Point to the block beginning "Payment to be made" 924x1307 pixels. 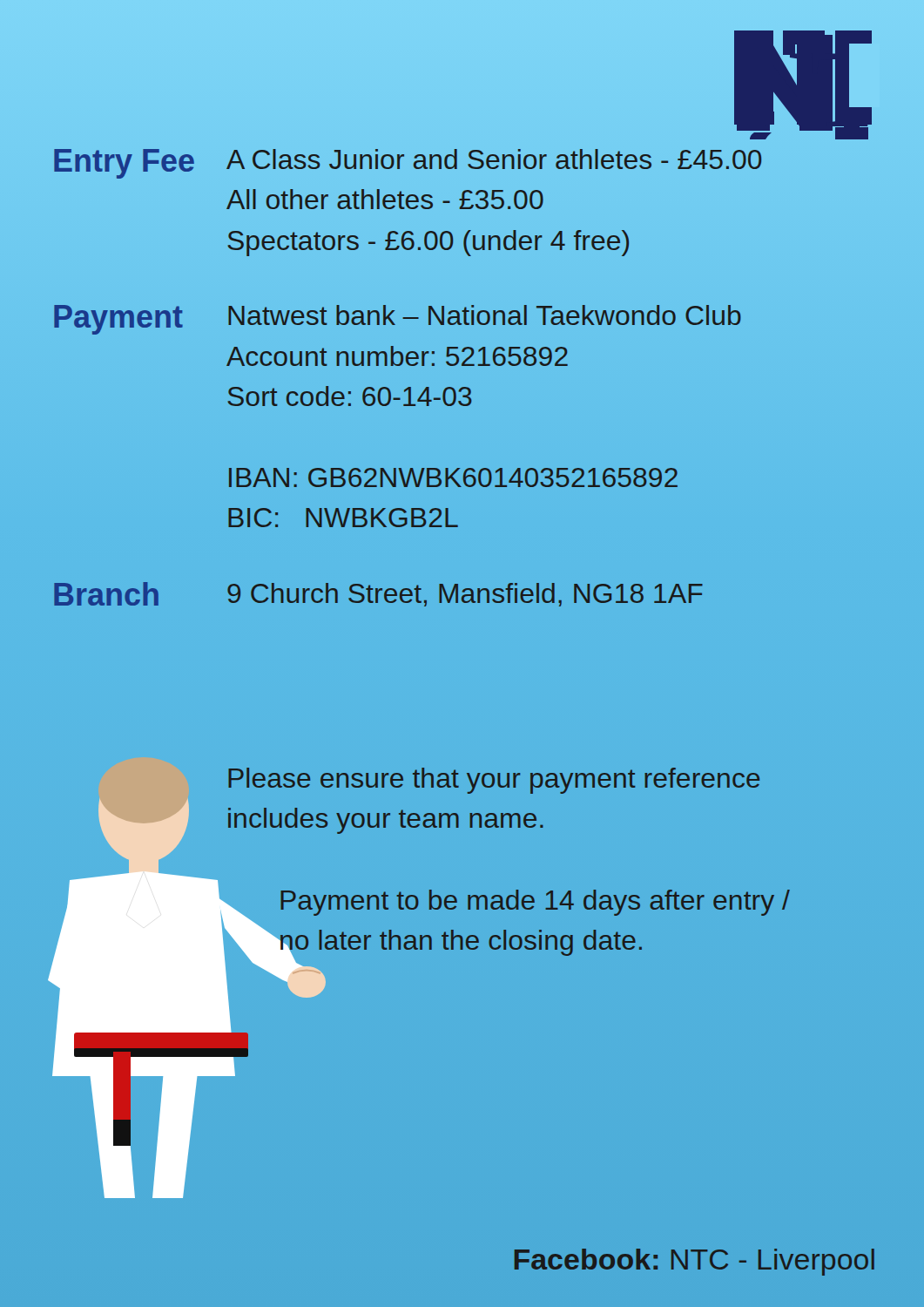534,920
